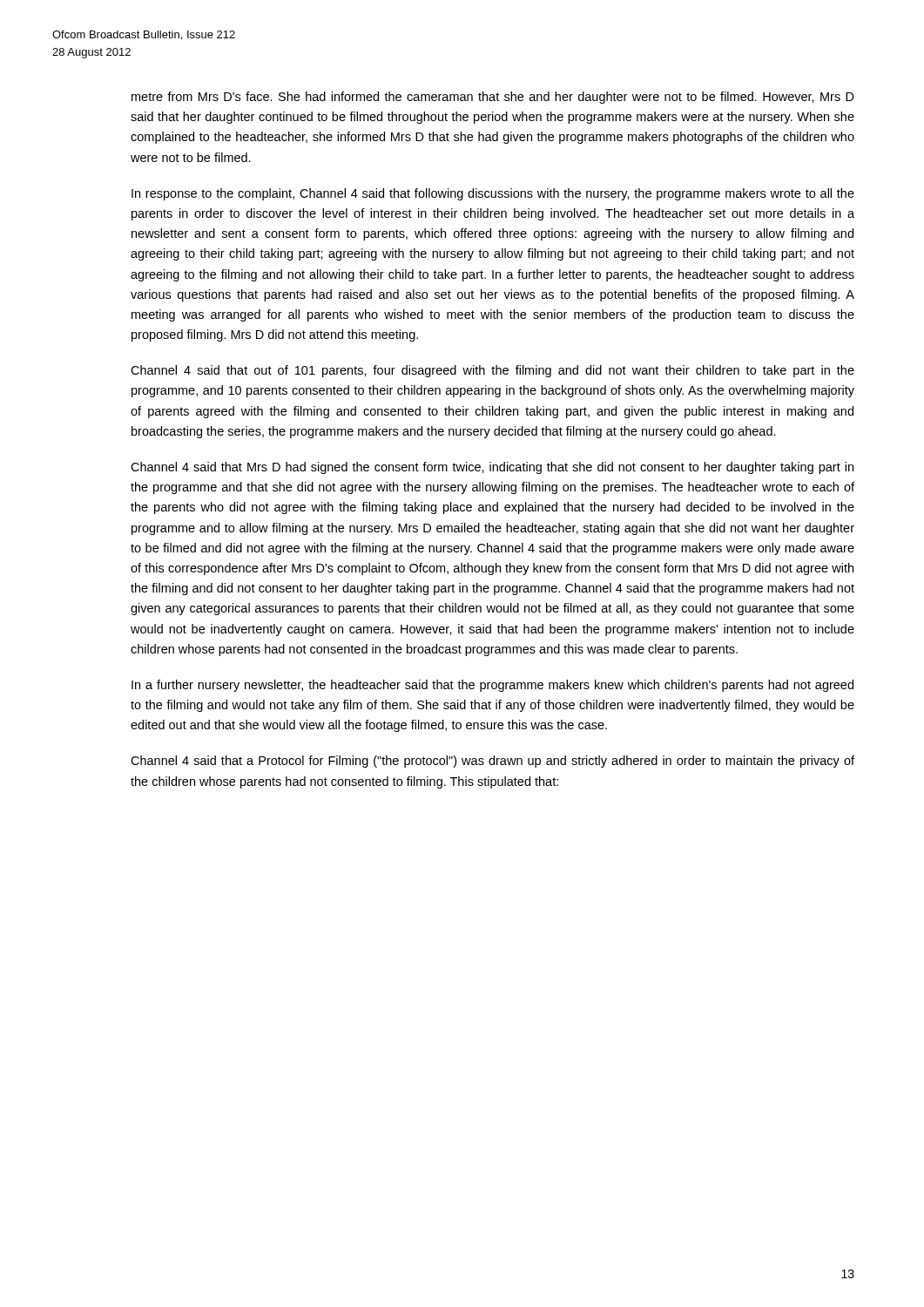Navigate to the passage starting "Channel 4 said that out of"
The width and height of the screenshot is (924, 1307).
tap(492, 401)
